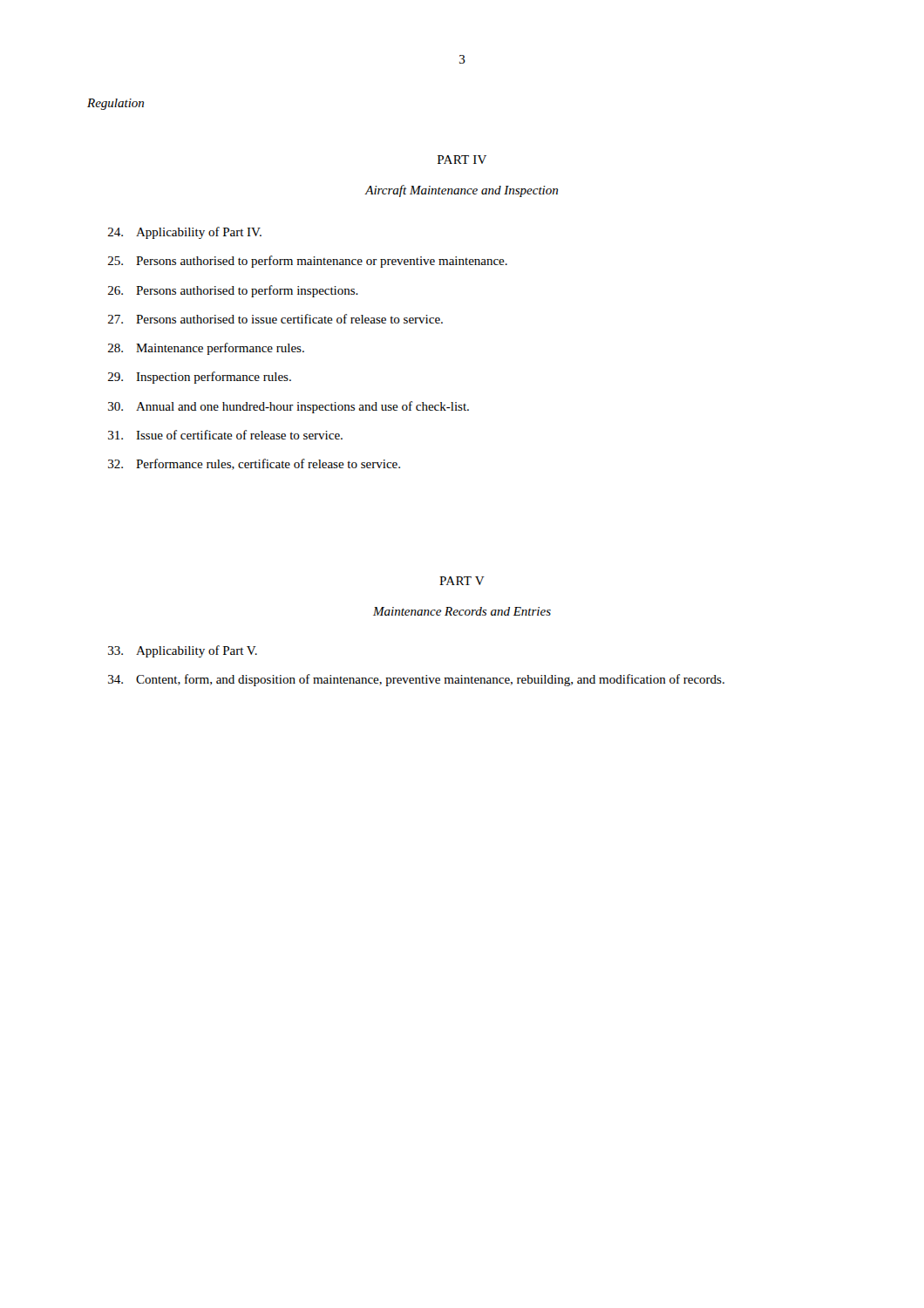Screen dimensions: 1308x924
Task: Find the region starting "30. Annual and one hundred-hour inspections and use"
Action: point(462,406)
